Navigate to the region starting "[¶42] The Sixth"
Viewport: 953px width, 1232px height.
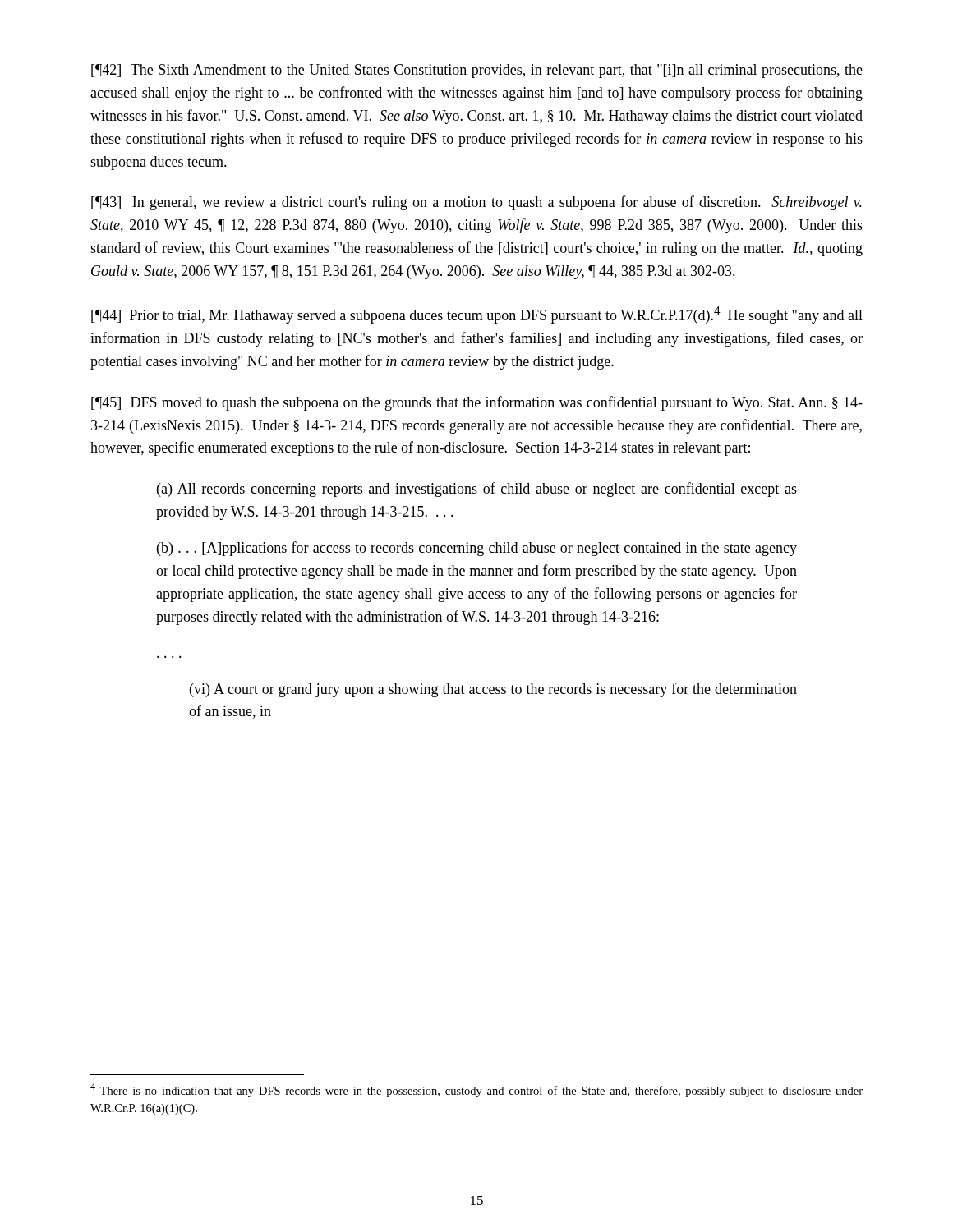click(476, 116)
